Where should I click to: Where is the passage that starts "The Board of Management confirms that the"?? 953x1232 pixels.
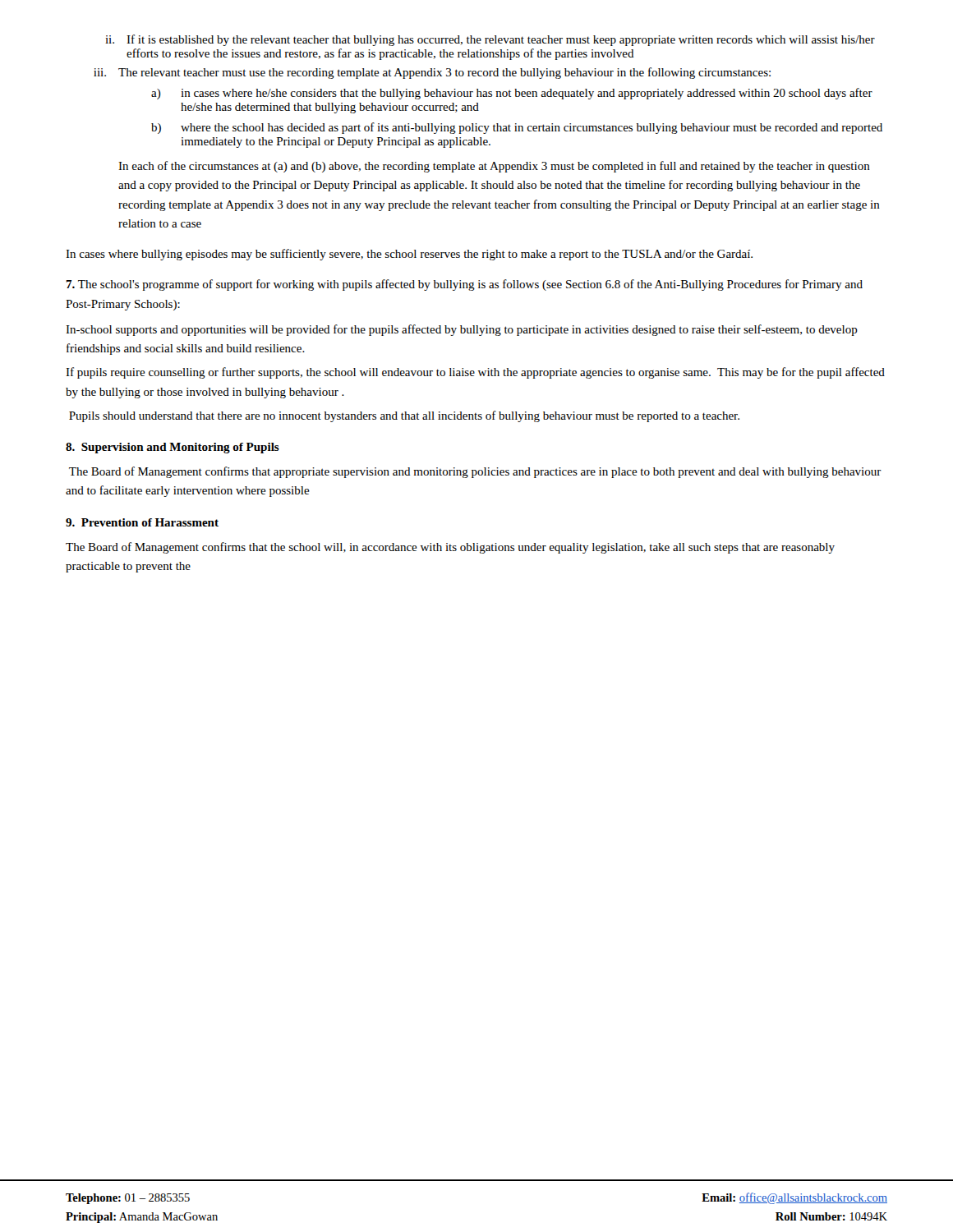[450, 556]
